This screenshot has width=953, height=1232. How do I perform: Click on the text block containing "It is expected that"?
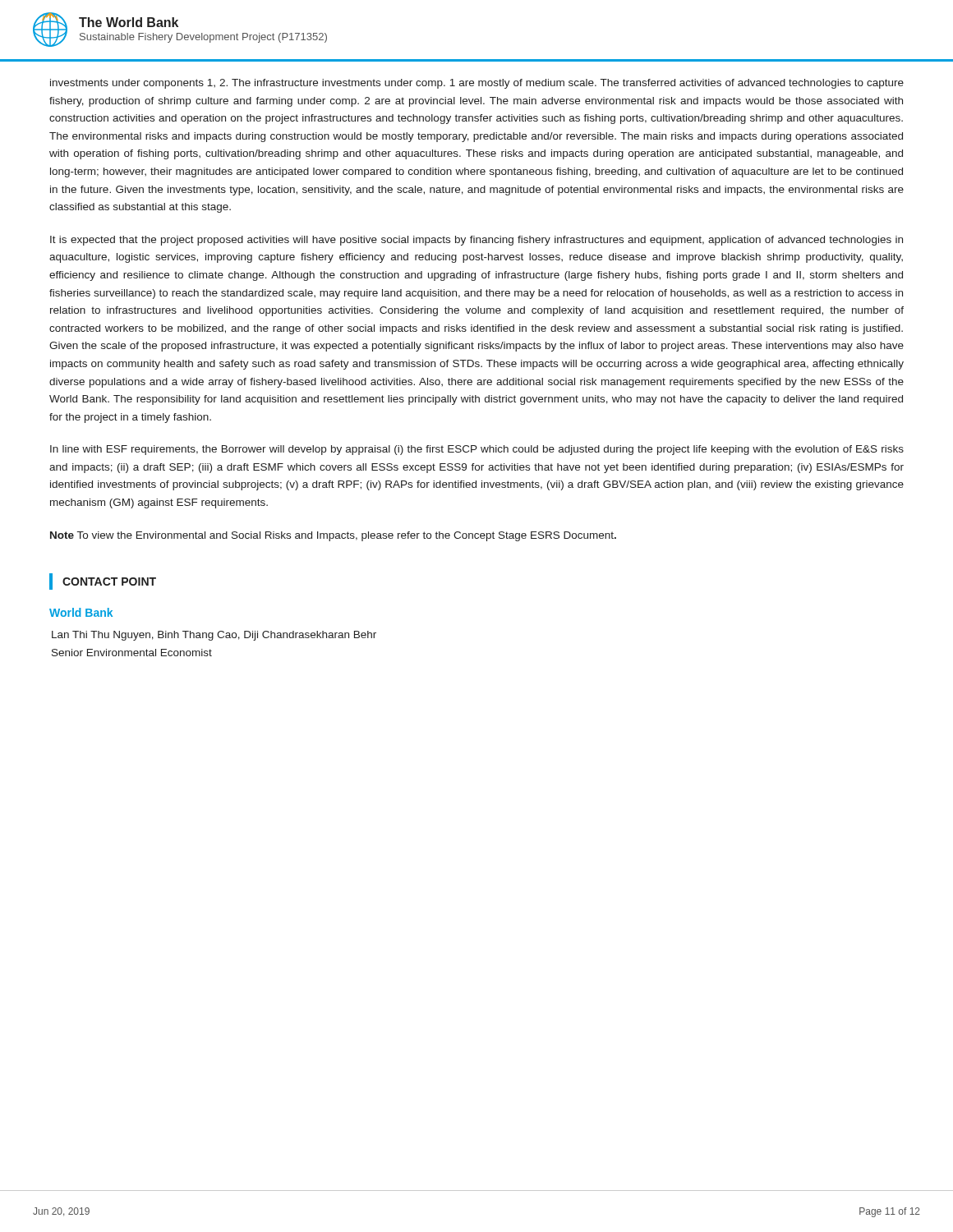(476, 328)
